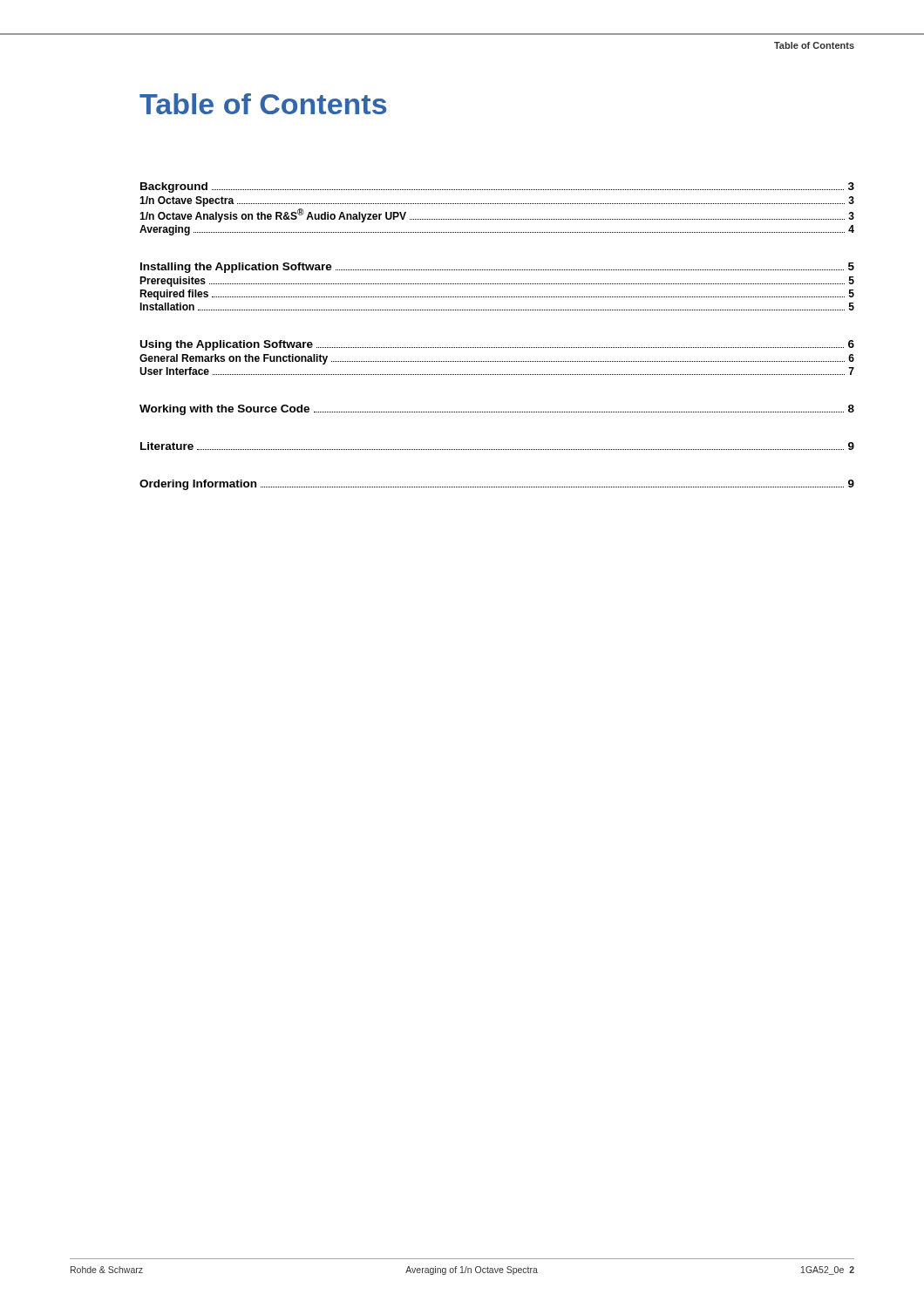The image size is (924, 1308).
Task: Click on the list item containing "Installation 5"
Action: tap(497, 307)
